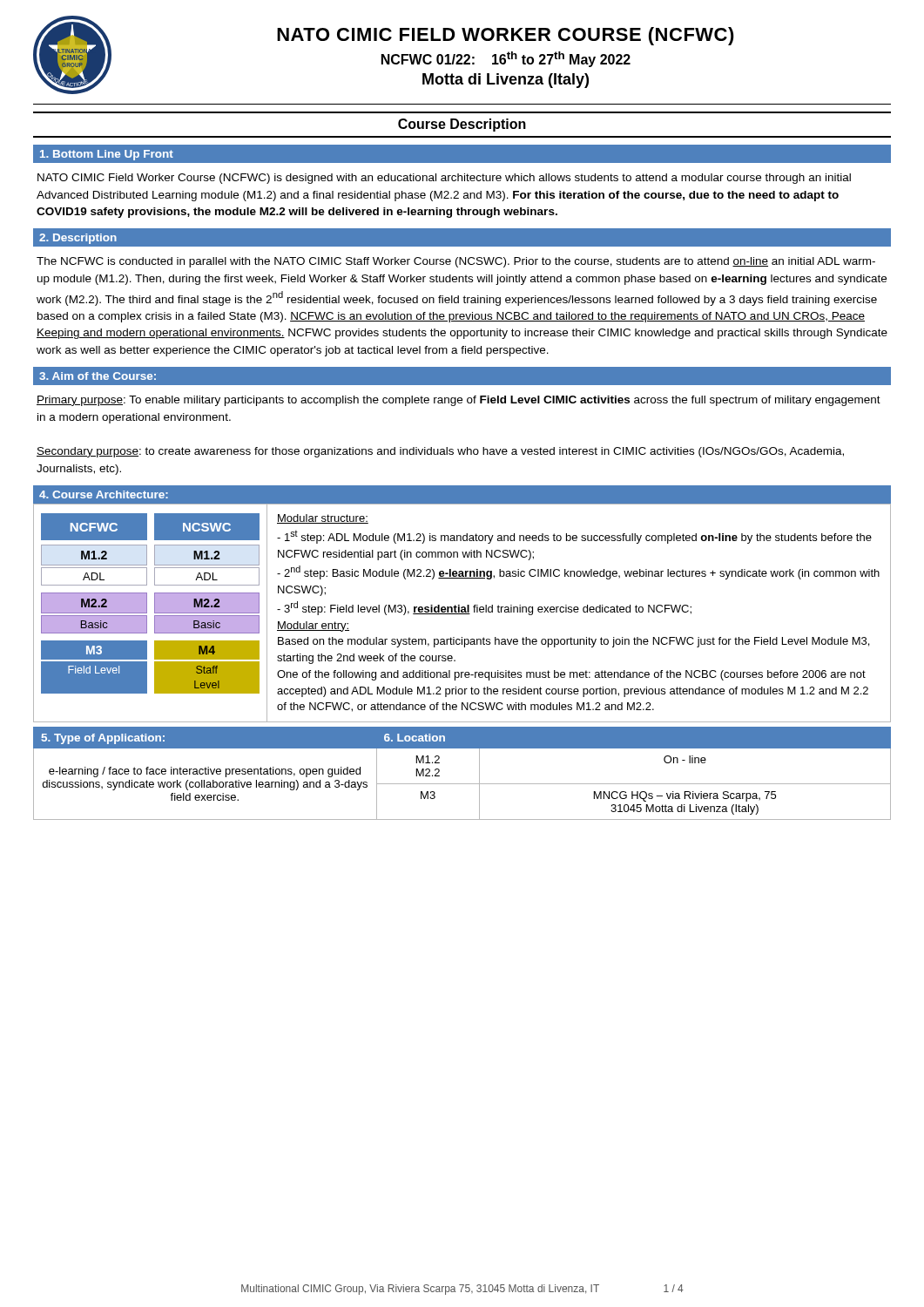Navigate to the element starting "1. Bottom Line Up"

106,154
